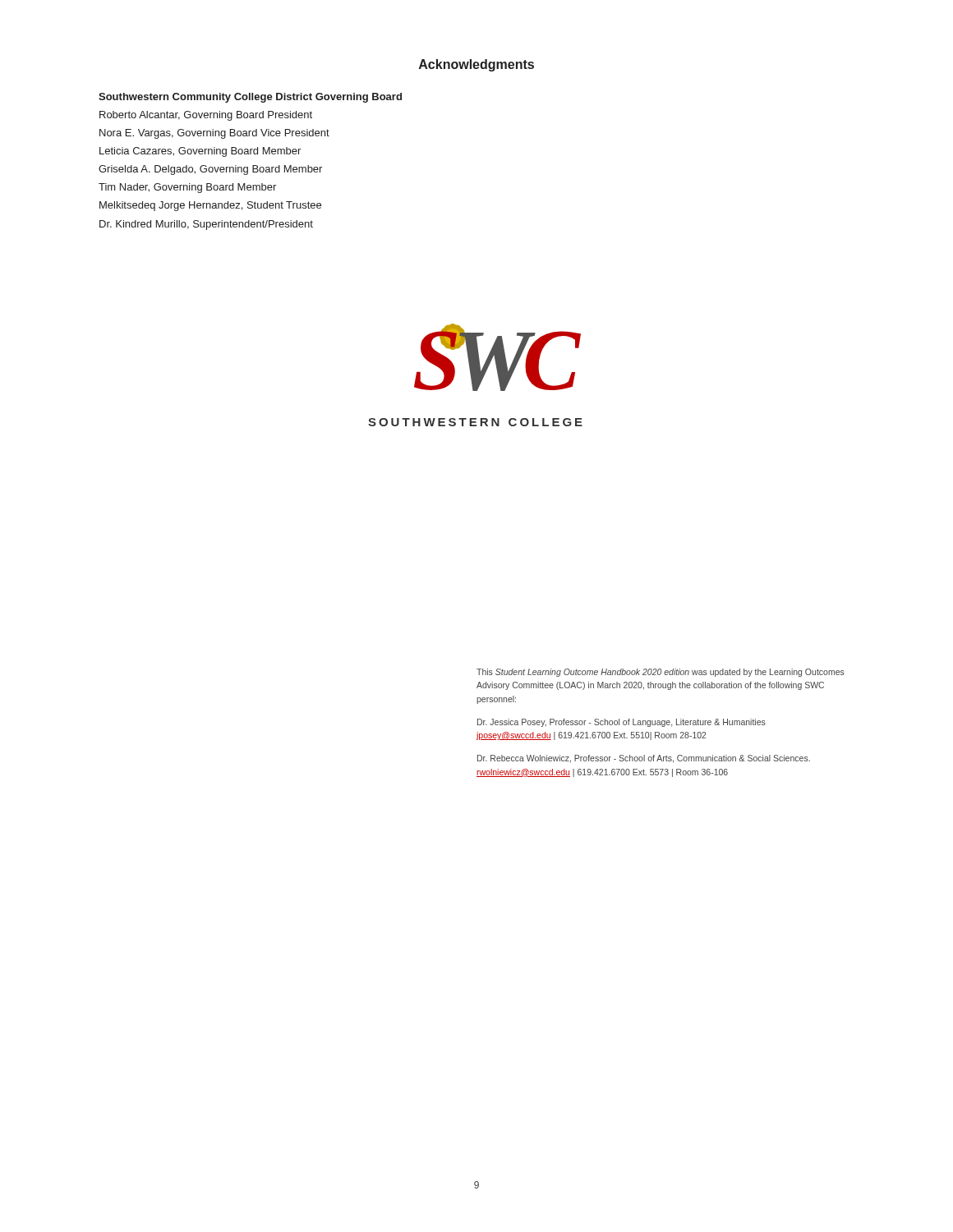953x1232 pixels.
Task: Select the text block starting "Nora E. Vargas, Governing Board Vice President"
Action: [214, 133]
